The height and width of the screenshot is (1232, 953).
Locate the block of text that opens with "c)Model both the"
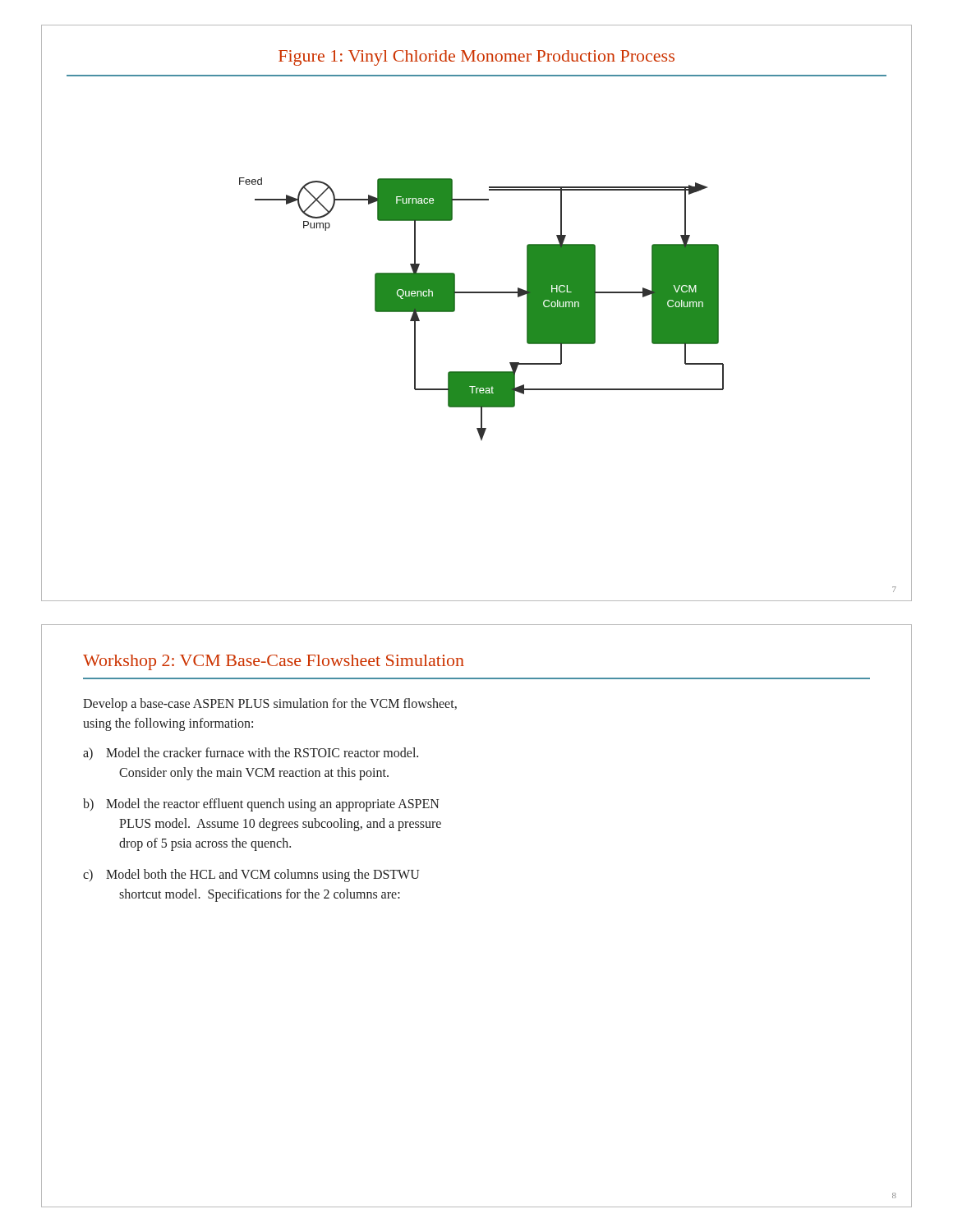(x=251, y=876)
